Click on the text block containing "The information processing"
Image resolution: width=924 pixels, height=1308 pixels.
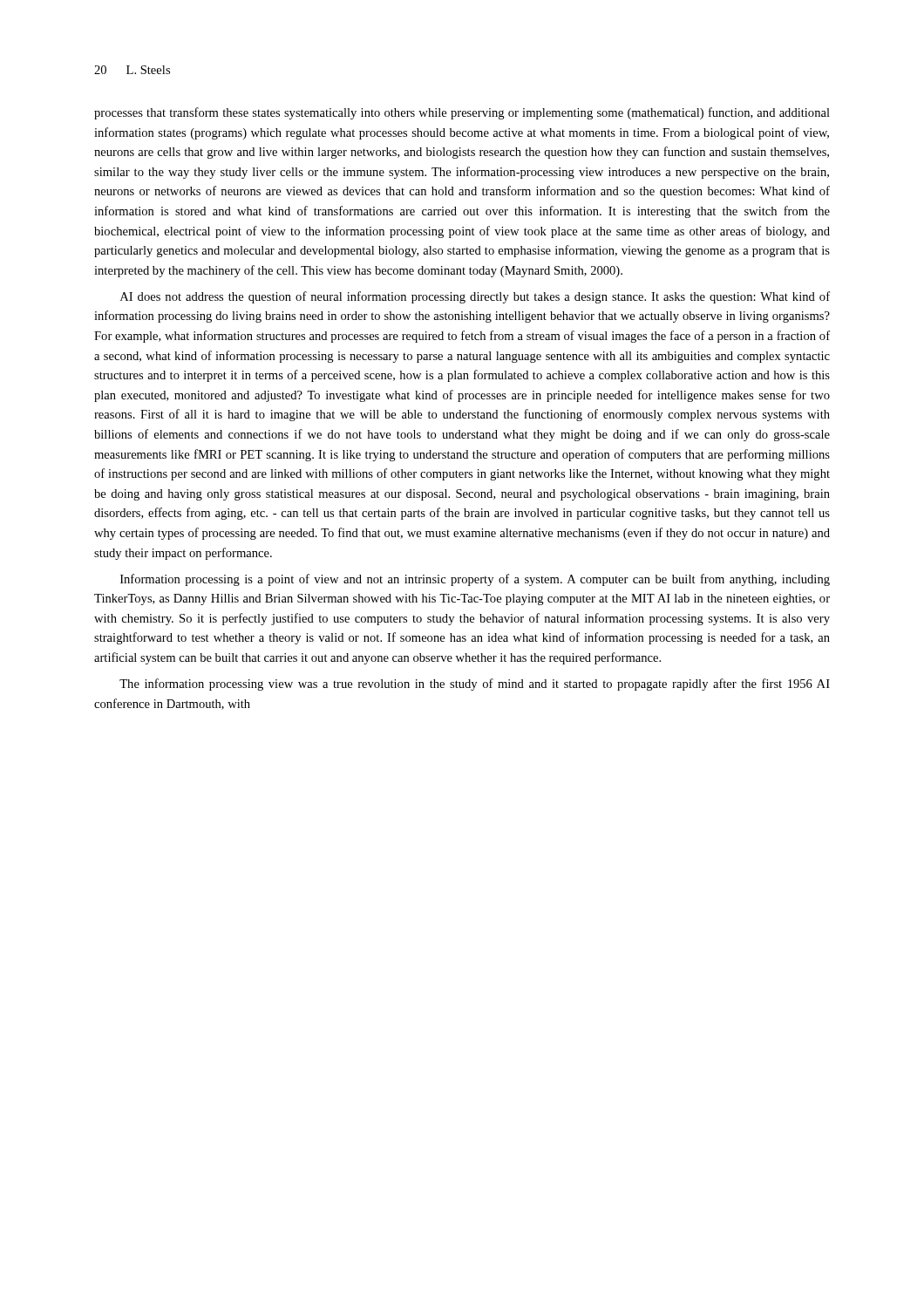(462, 693)
